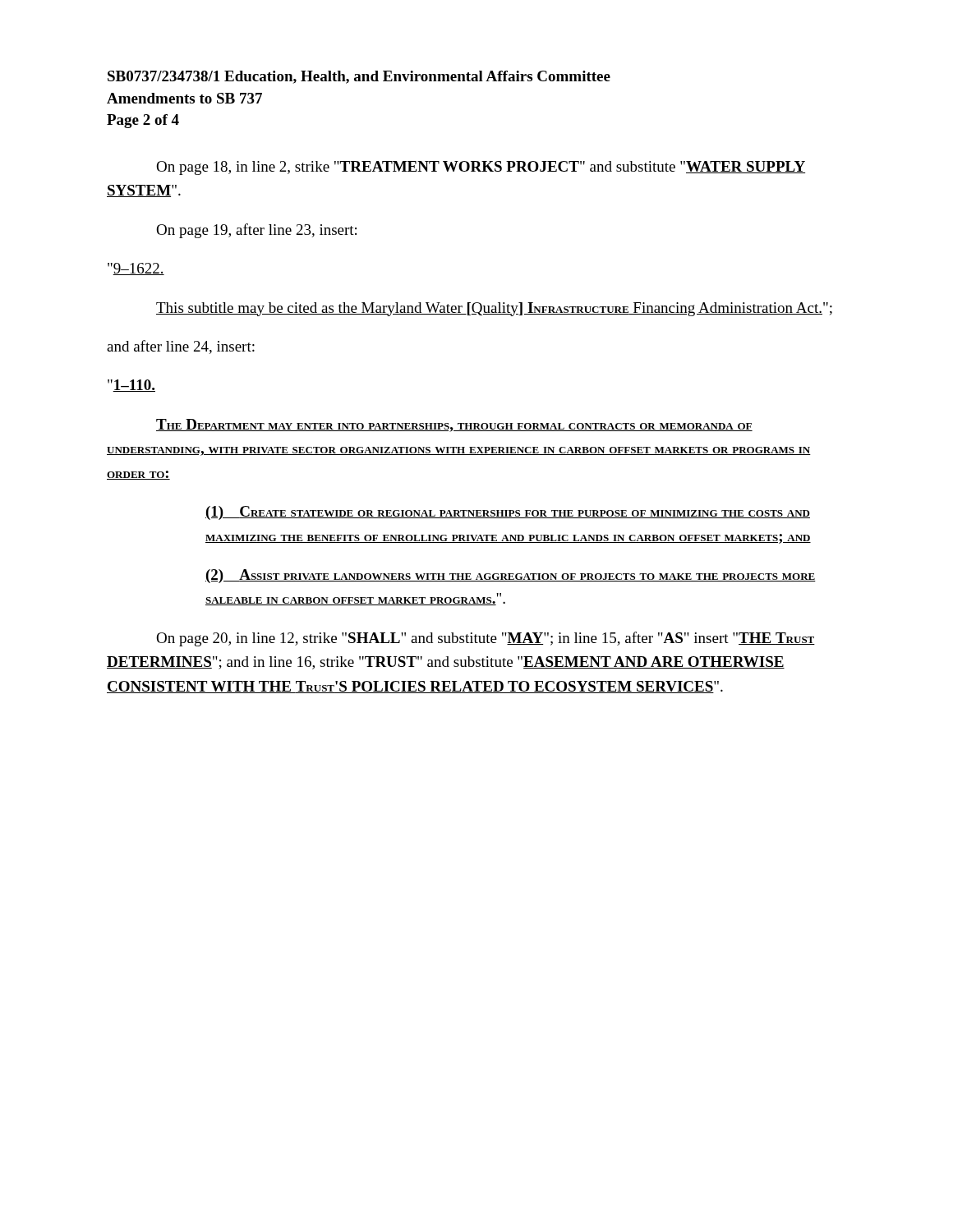The width and height of the screenshot is (953, 1232).
Task: Find the text block that reads "On page 19, after line 23,"
Action: point(257,229)
